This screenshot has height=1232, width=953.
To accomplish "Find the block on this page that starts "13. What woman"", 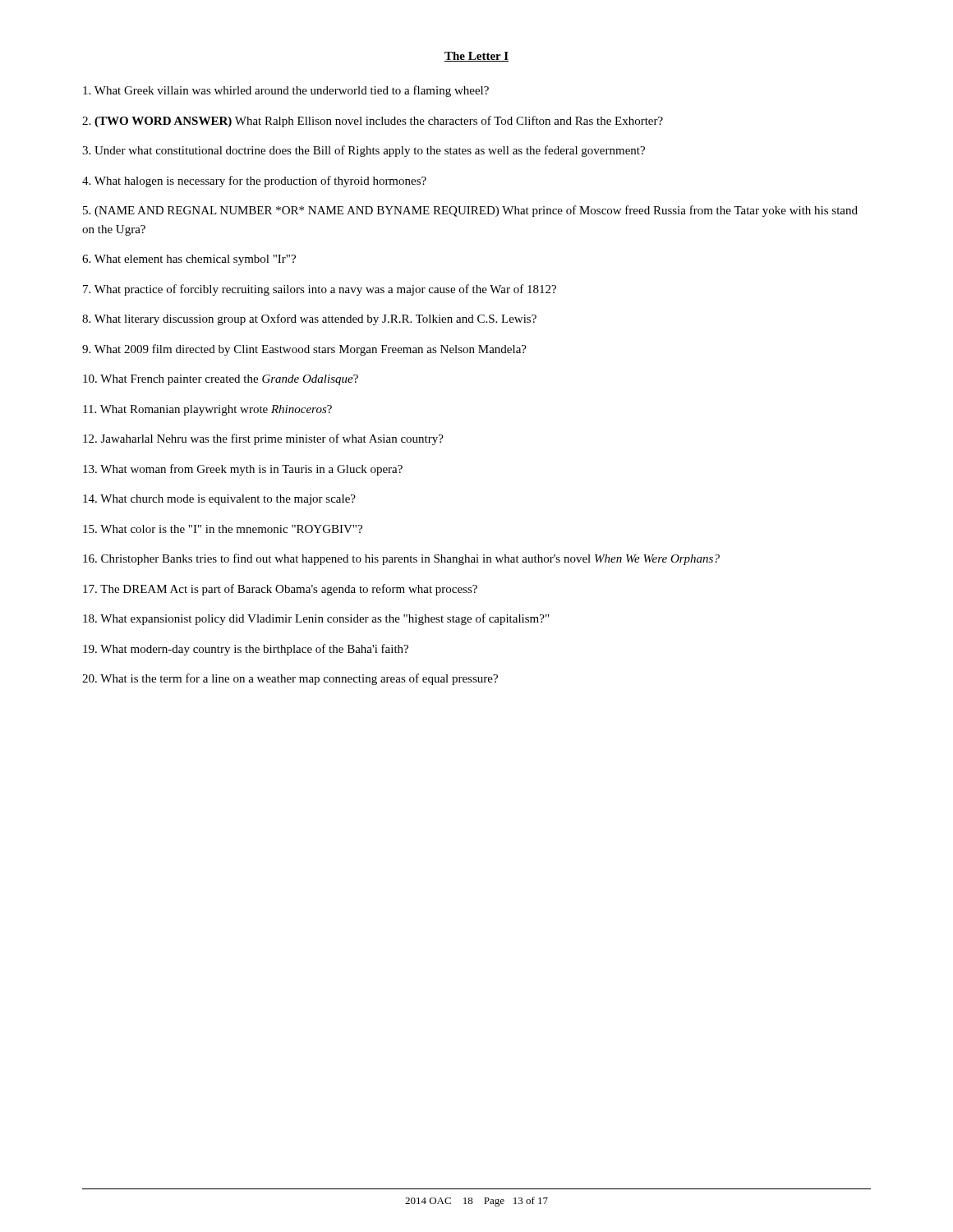I will tap(243, 469).
